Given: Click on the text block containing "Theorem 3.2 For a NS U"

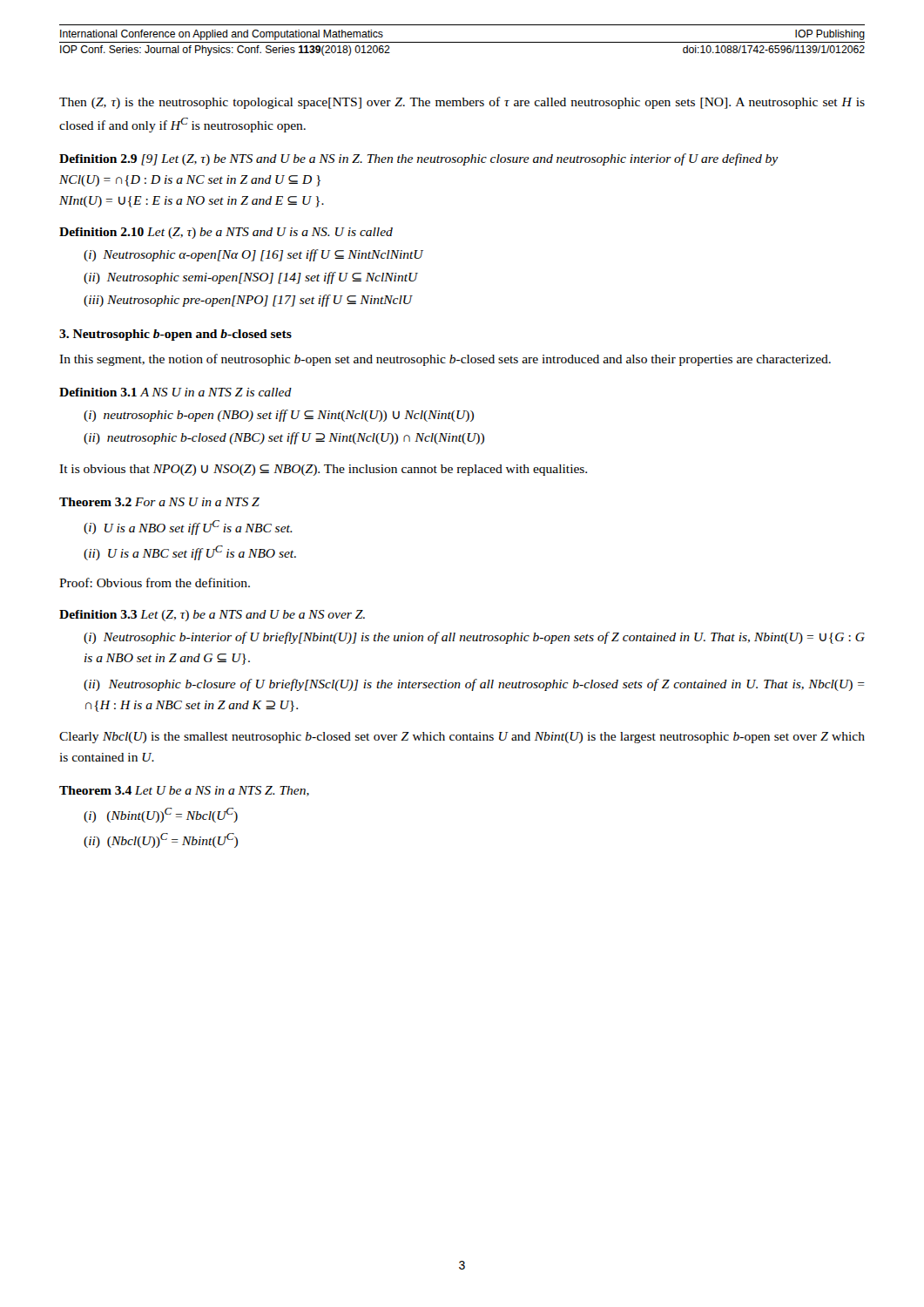Looking at the screenshot, I should click(x=159, y=502).
